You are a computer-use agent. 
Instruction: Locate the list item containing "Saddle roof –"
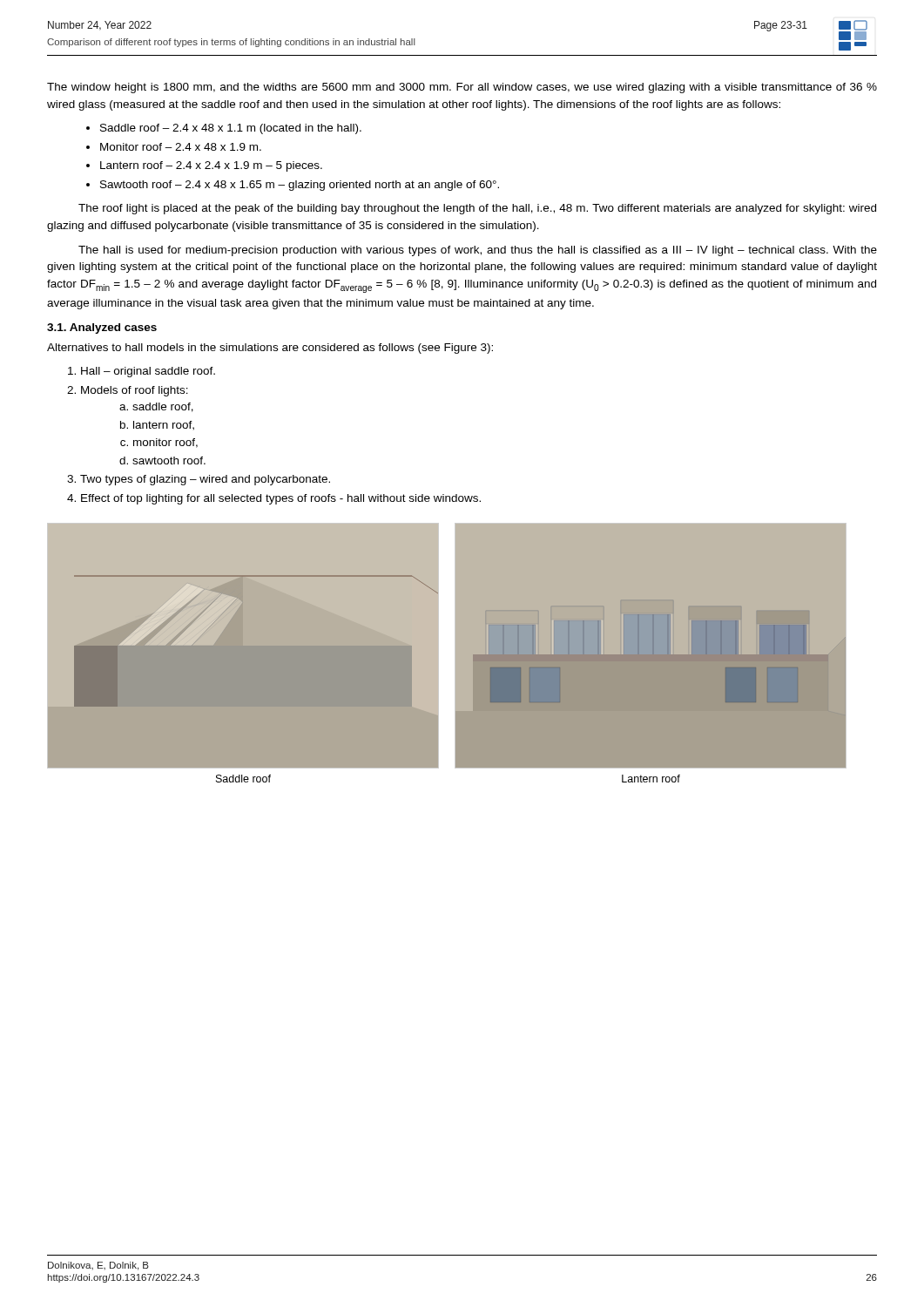point(231,128)
